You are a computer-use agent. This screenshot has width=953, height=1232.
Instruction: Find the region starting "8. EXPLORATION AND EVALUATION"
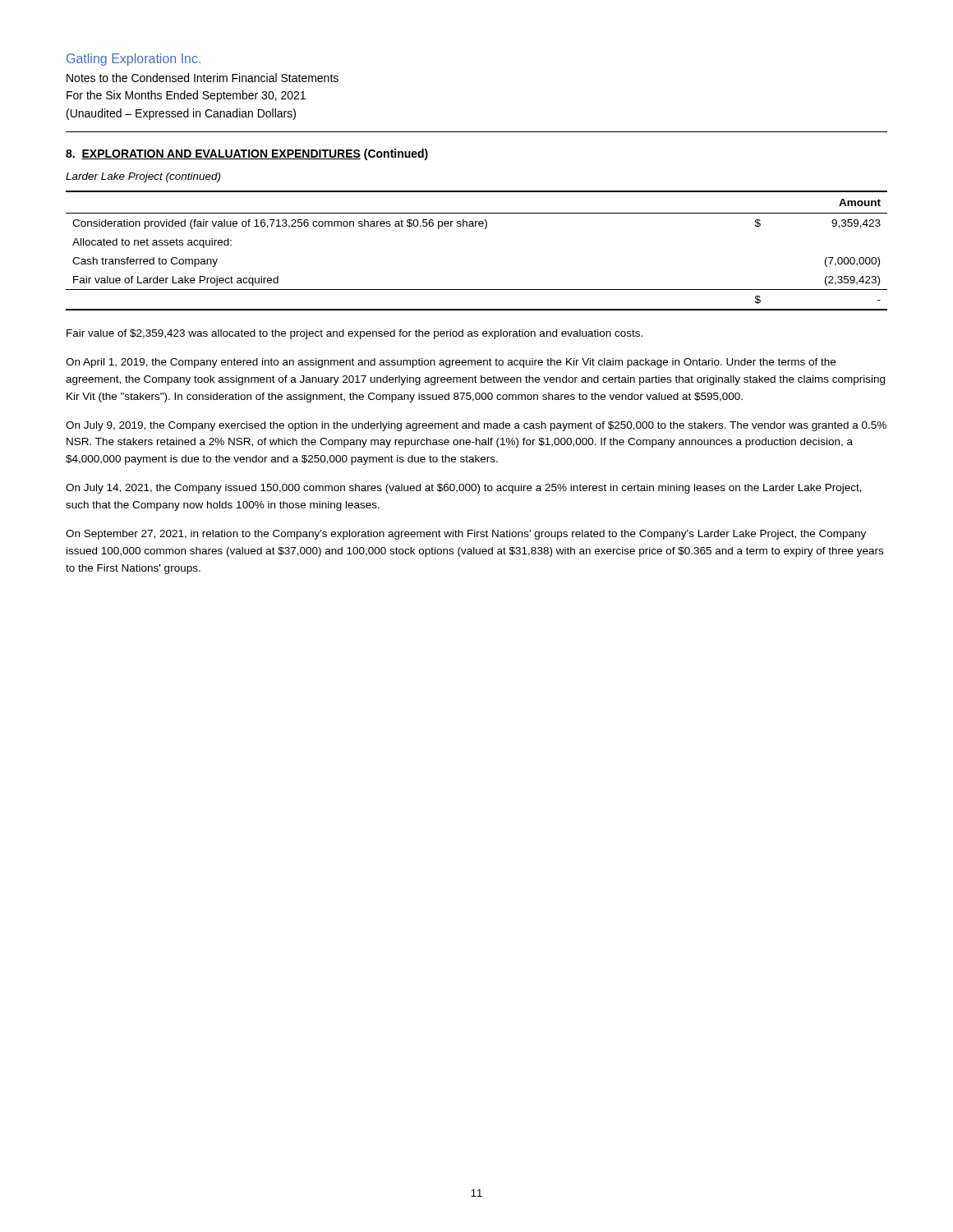pos(247,153)
